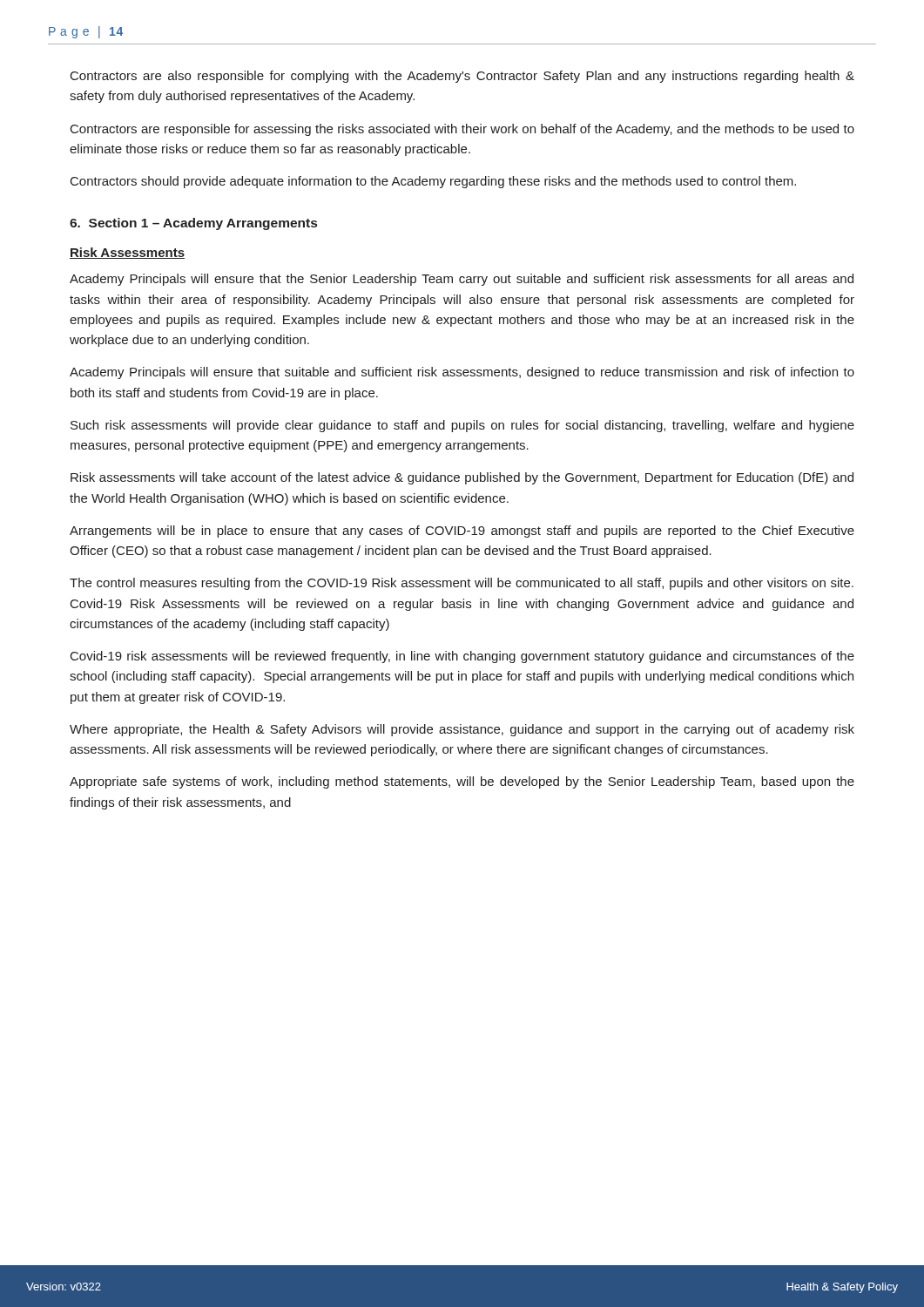Image resolution: width=924 pixels, height=1307 pixels.
Task: Locate the region starting "Where appropriate, the Health"
Action: 462,739
